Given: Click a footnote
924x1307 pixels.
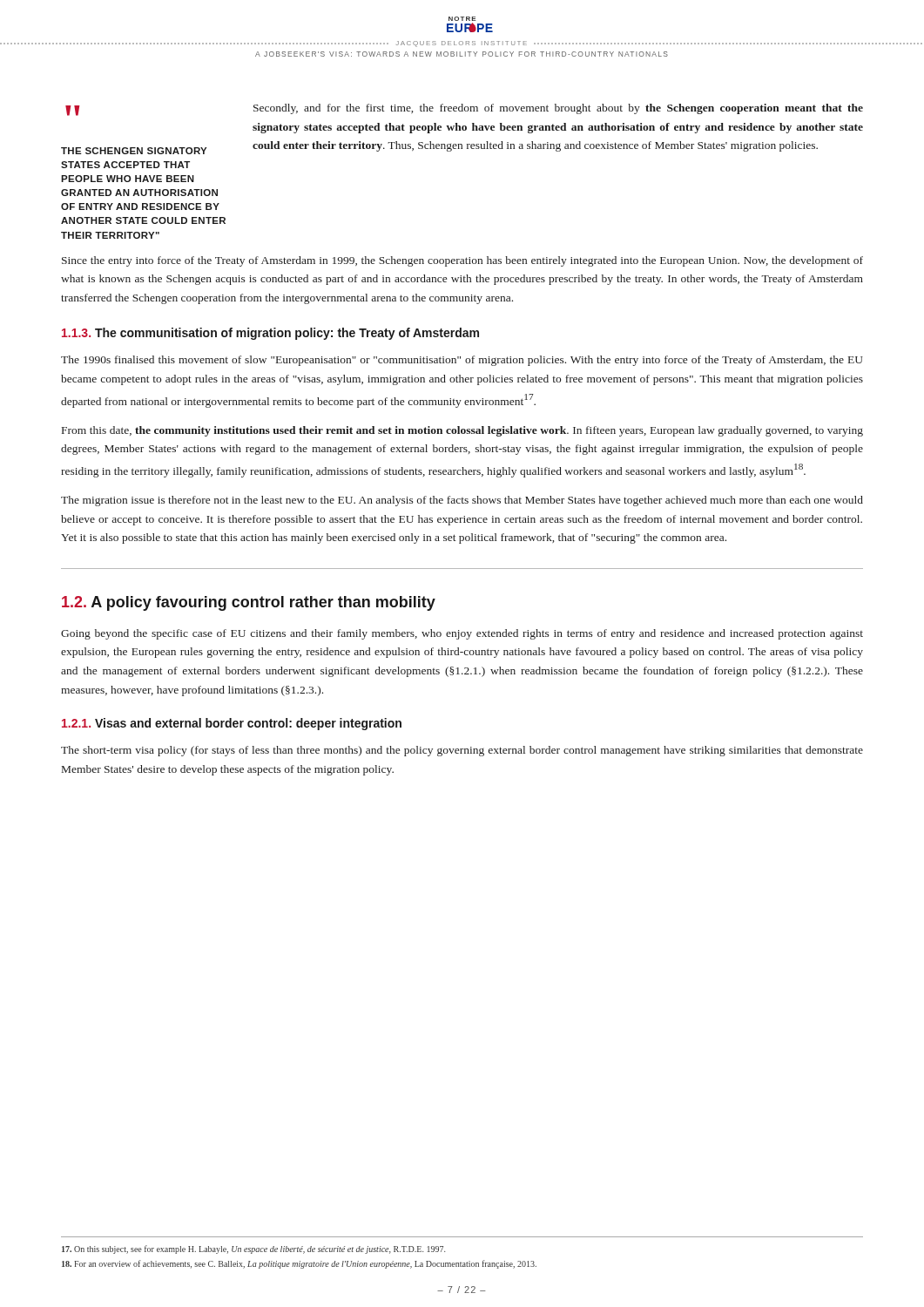Looking at the screenshot, I should (x=462, y=1256).
